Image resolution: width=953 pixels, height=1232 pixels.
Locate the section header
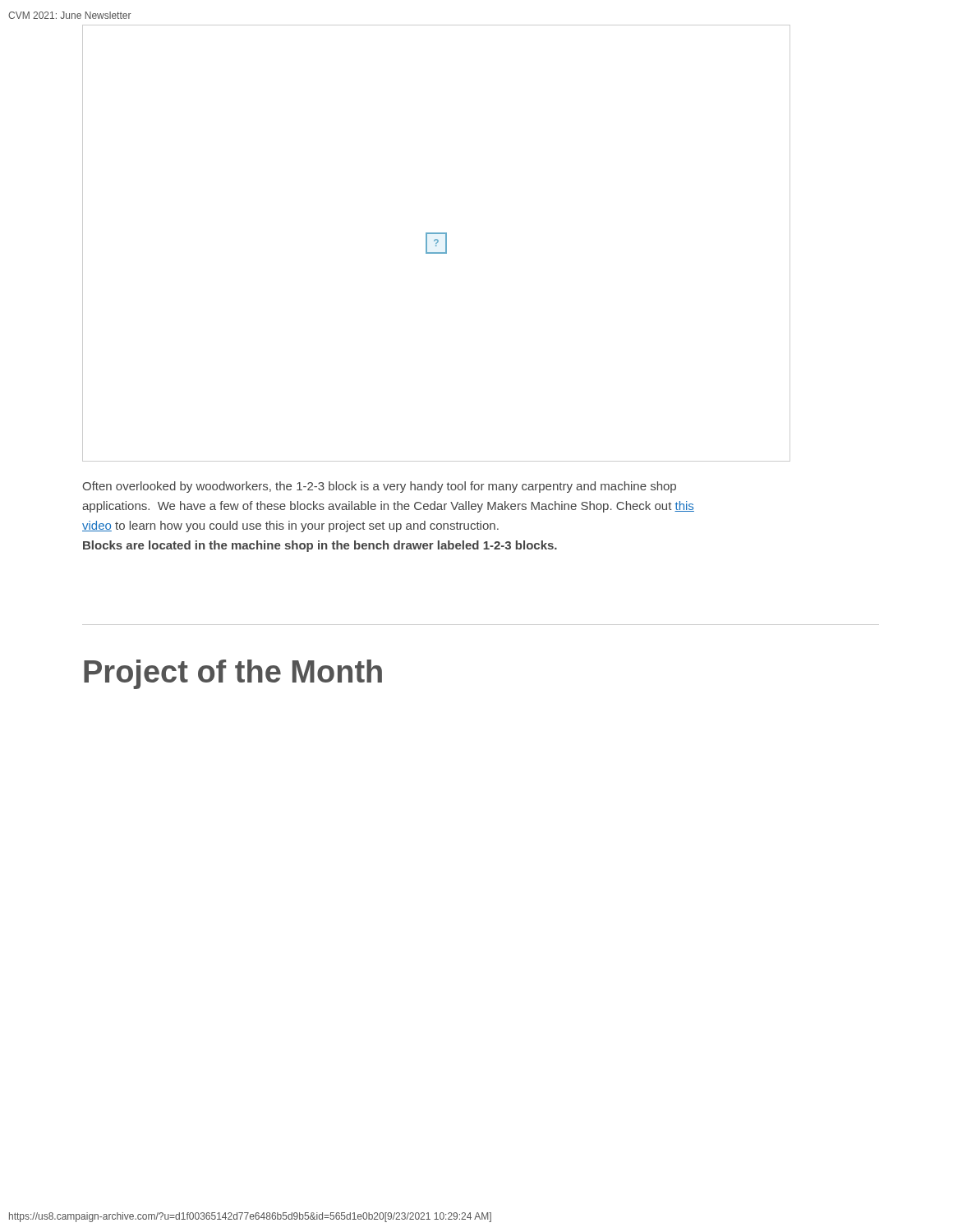[233, 672]
